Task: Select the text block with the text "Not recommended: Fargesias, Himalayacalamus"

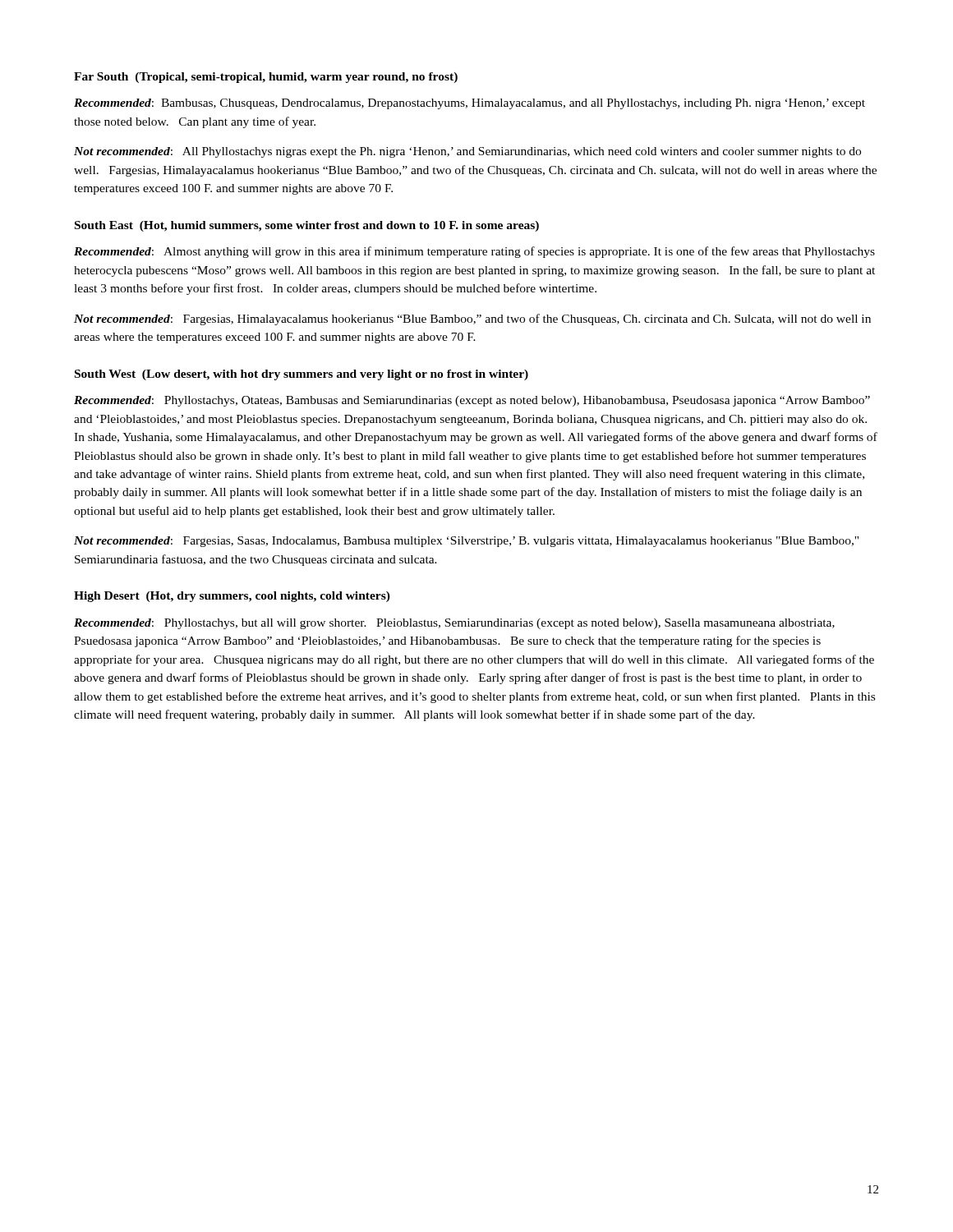Action: pos(473,327)
